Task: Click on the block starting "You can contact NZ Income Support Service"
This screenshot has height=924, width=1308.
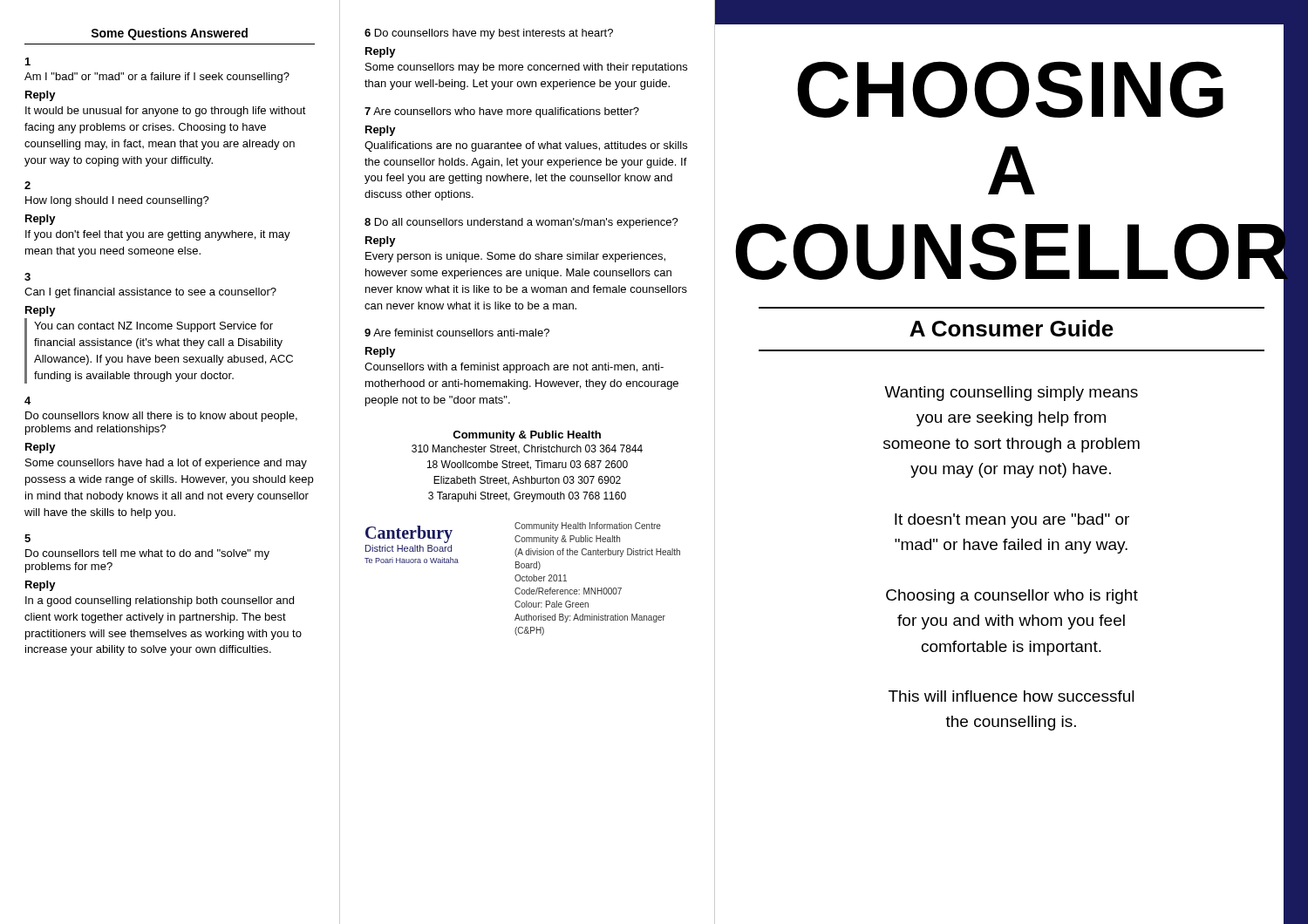Action: coord(164,350)
